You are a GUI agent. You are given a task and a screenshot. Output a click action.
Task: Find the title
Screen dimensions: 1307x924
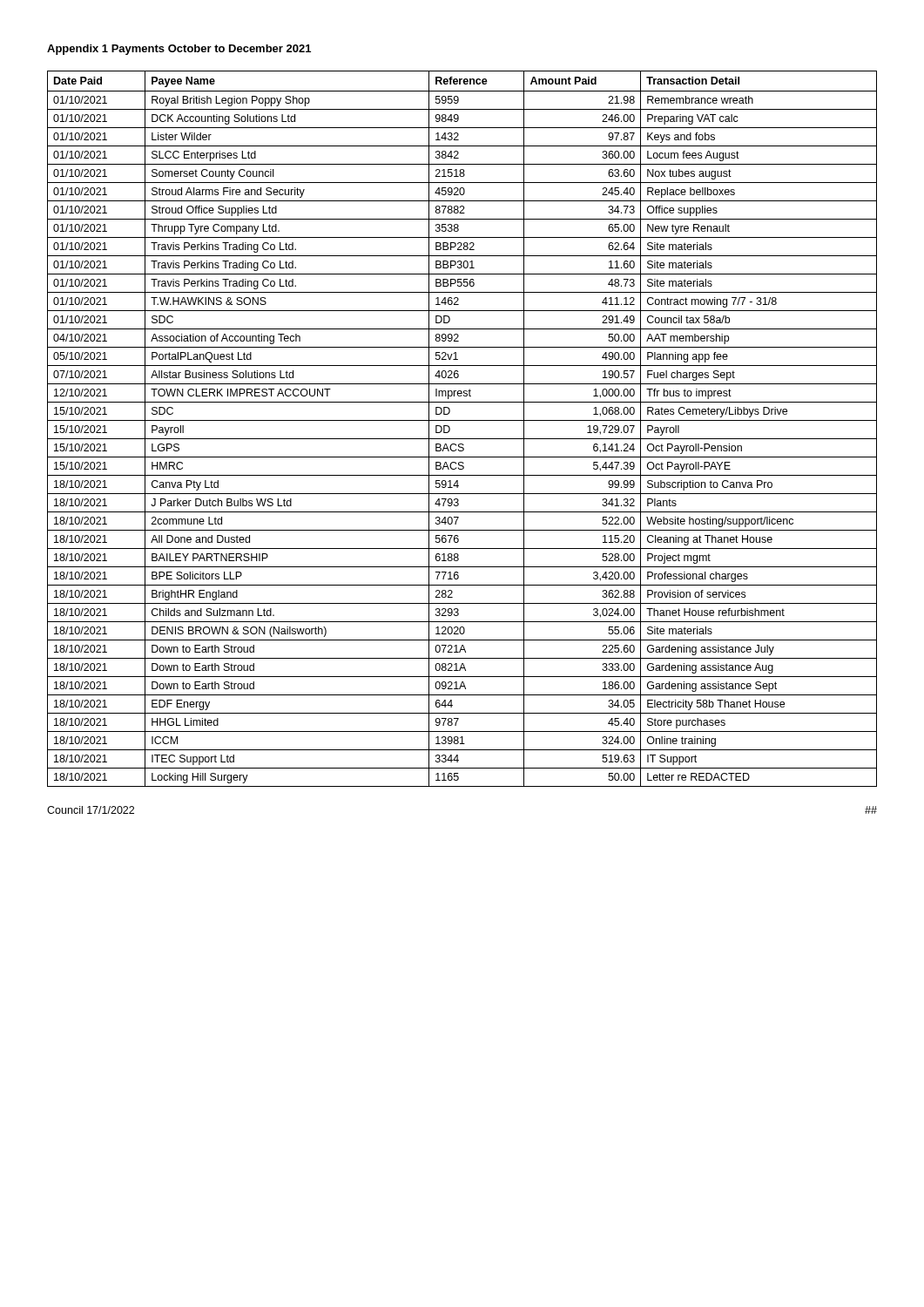(179, 48)
